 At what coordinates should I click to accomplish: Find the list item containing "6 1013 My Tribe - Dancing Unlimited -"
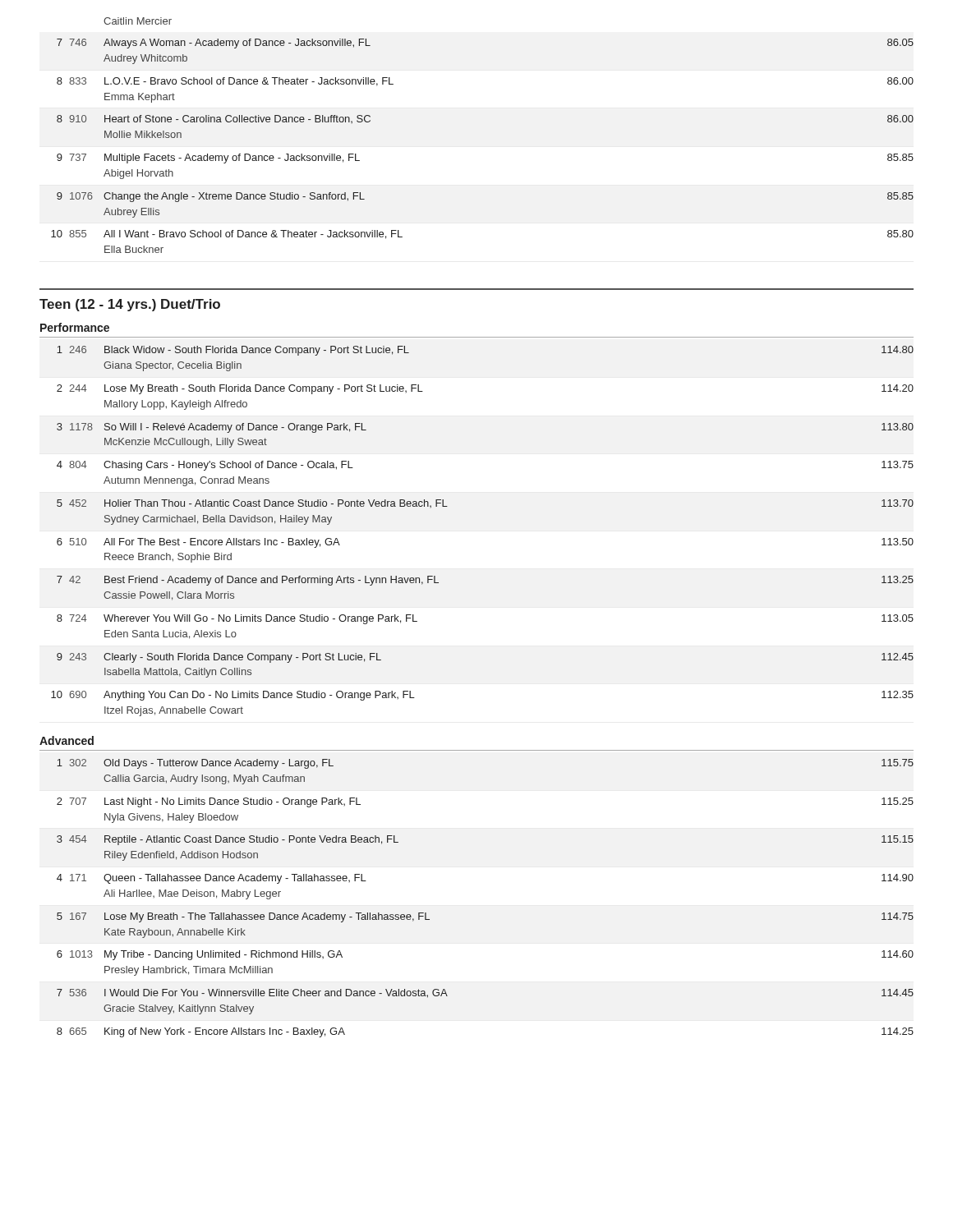pyautogui.click(x=72, y=955)
